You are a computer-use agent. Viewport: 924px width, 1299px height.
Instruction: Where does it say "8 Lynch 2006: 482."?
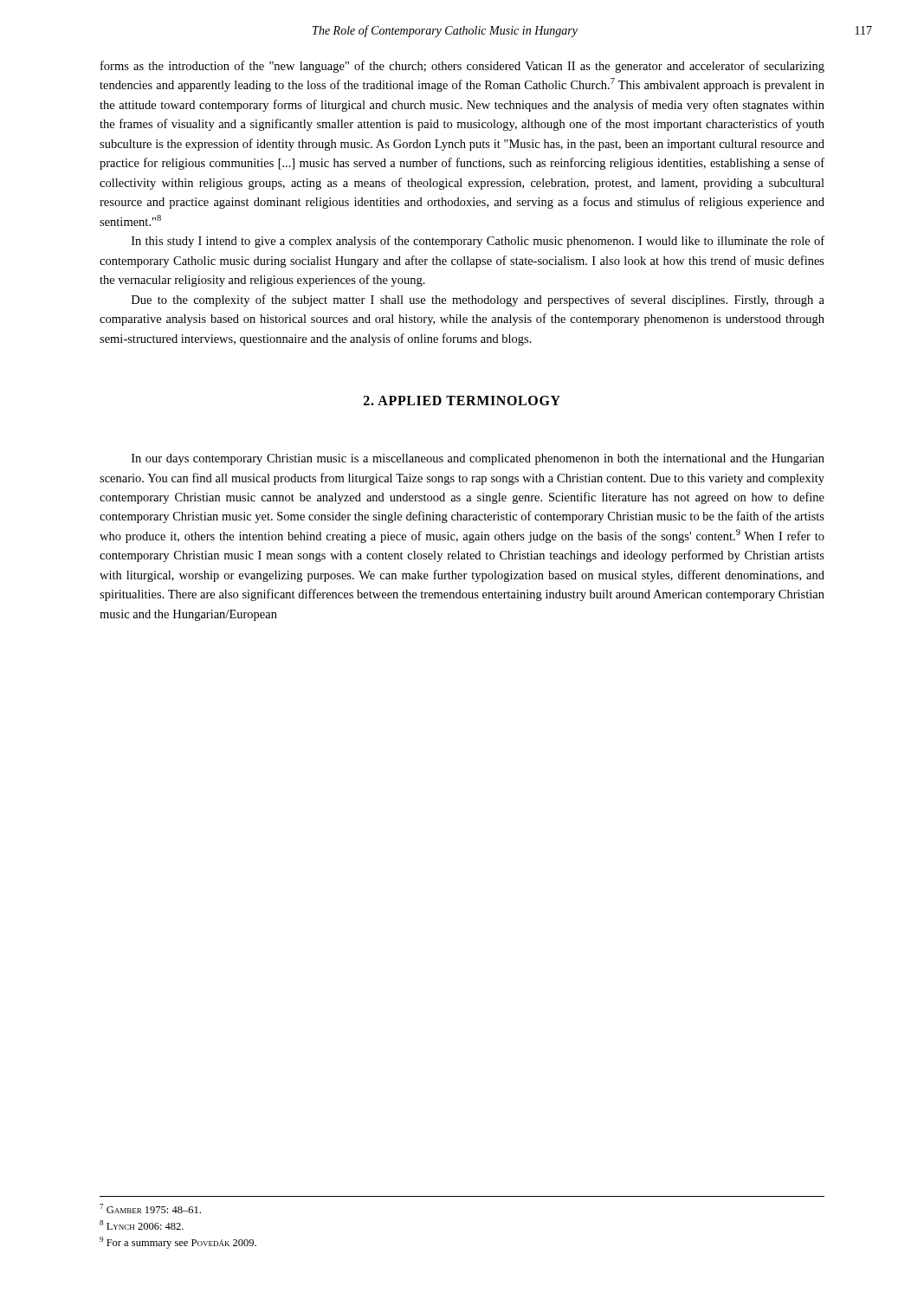click(142, 1225)
